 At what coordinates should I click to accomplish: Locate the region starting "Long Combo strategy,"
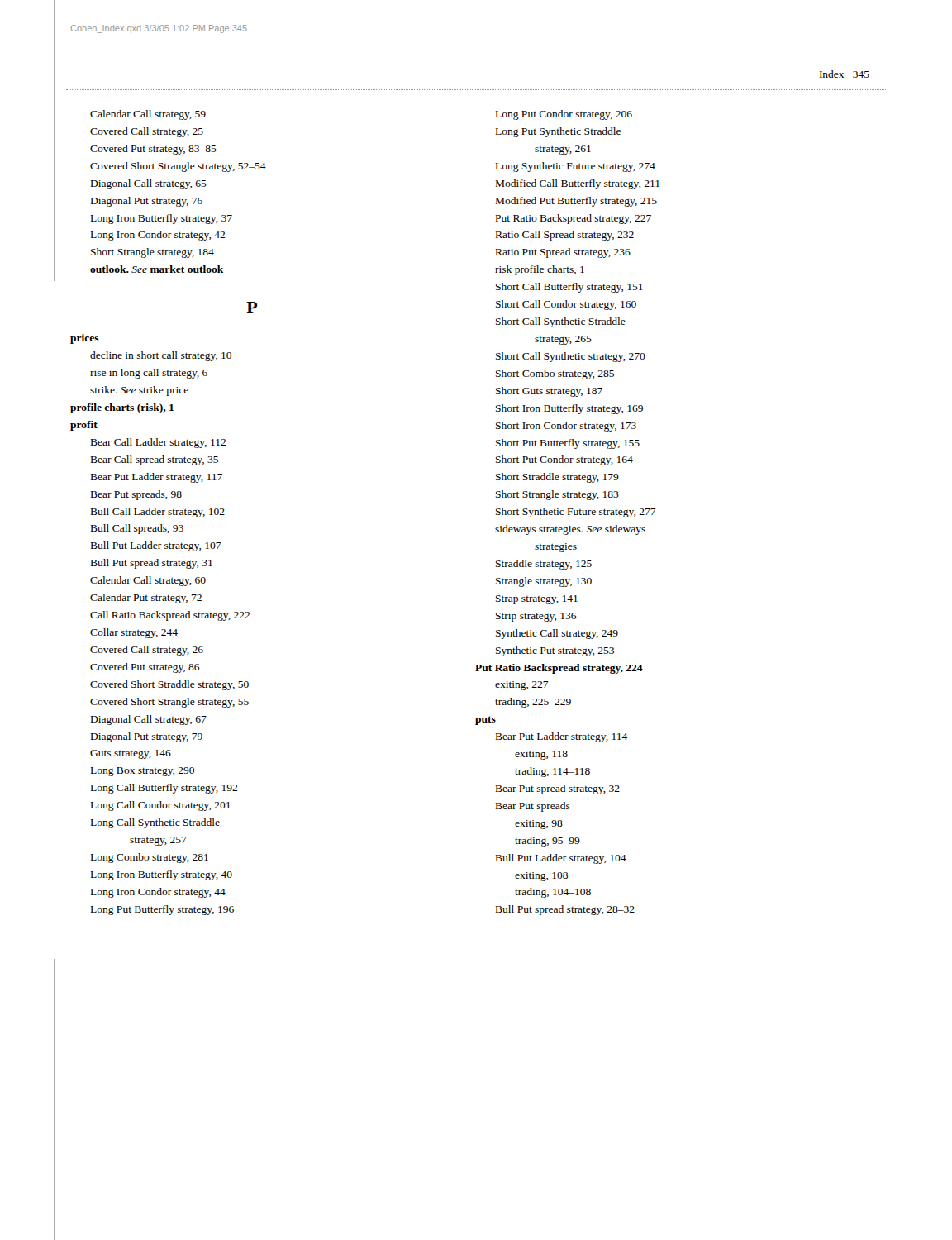[150, 858]
